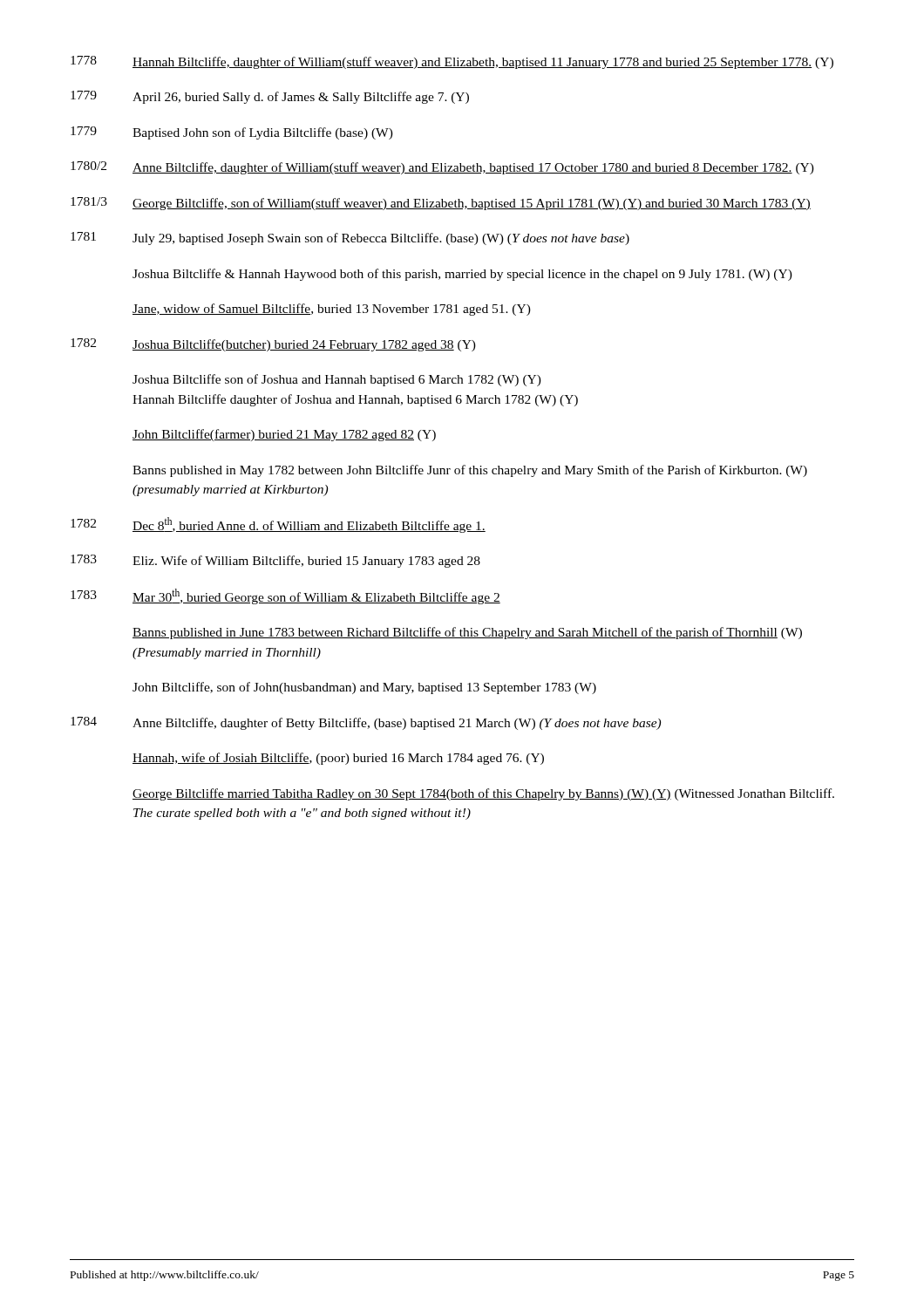Click on the list item containing "1780/2 Anne Biltcliffe, daughter"
Image resolution: width=924 pixels, height=1308 pixels.
[x=462, y=168]
